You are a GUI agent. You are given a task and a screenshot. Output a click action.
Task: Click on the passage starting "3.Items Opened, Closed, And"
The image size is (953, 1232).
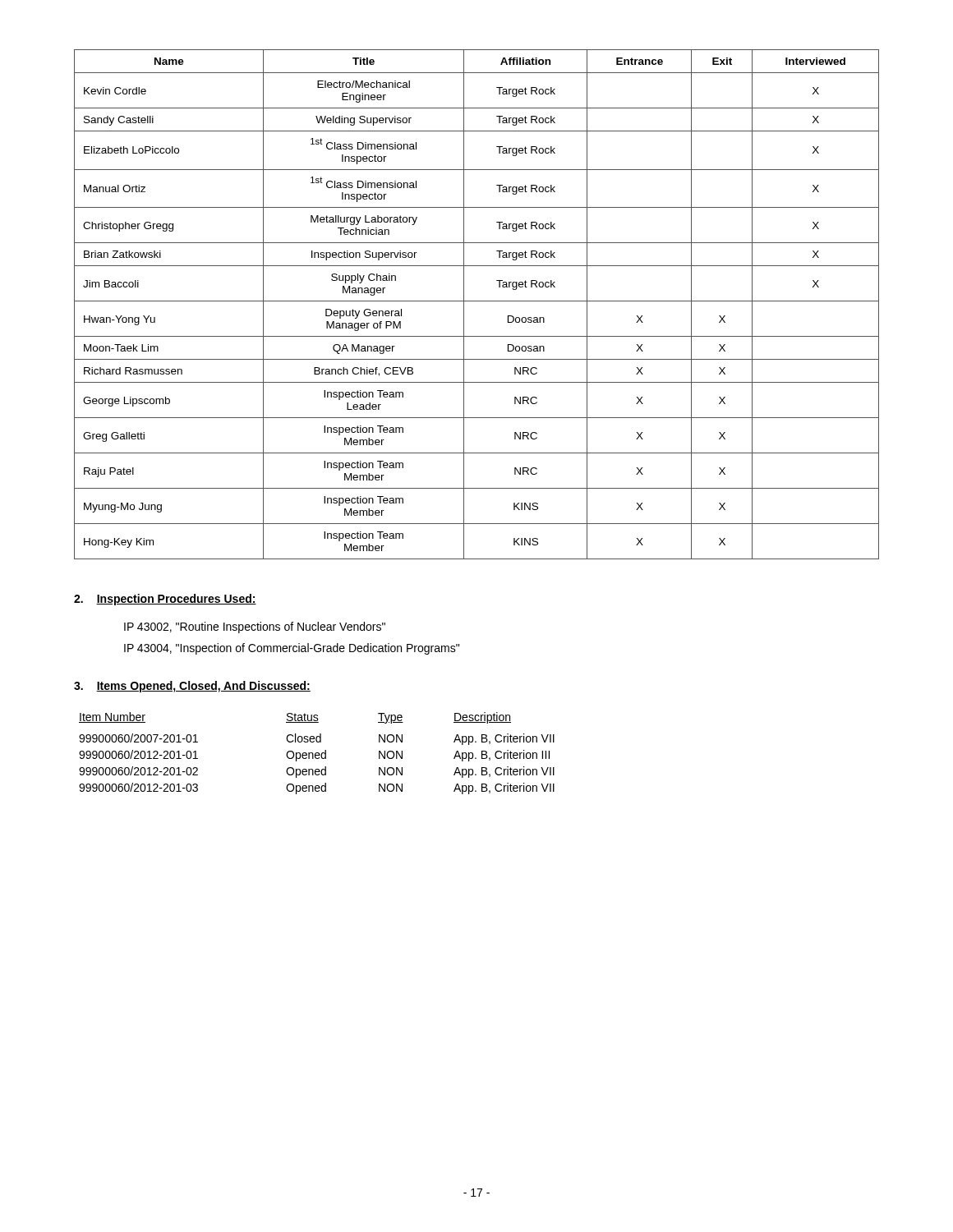(192, 686)
